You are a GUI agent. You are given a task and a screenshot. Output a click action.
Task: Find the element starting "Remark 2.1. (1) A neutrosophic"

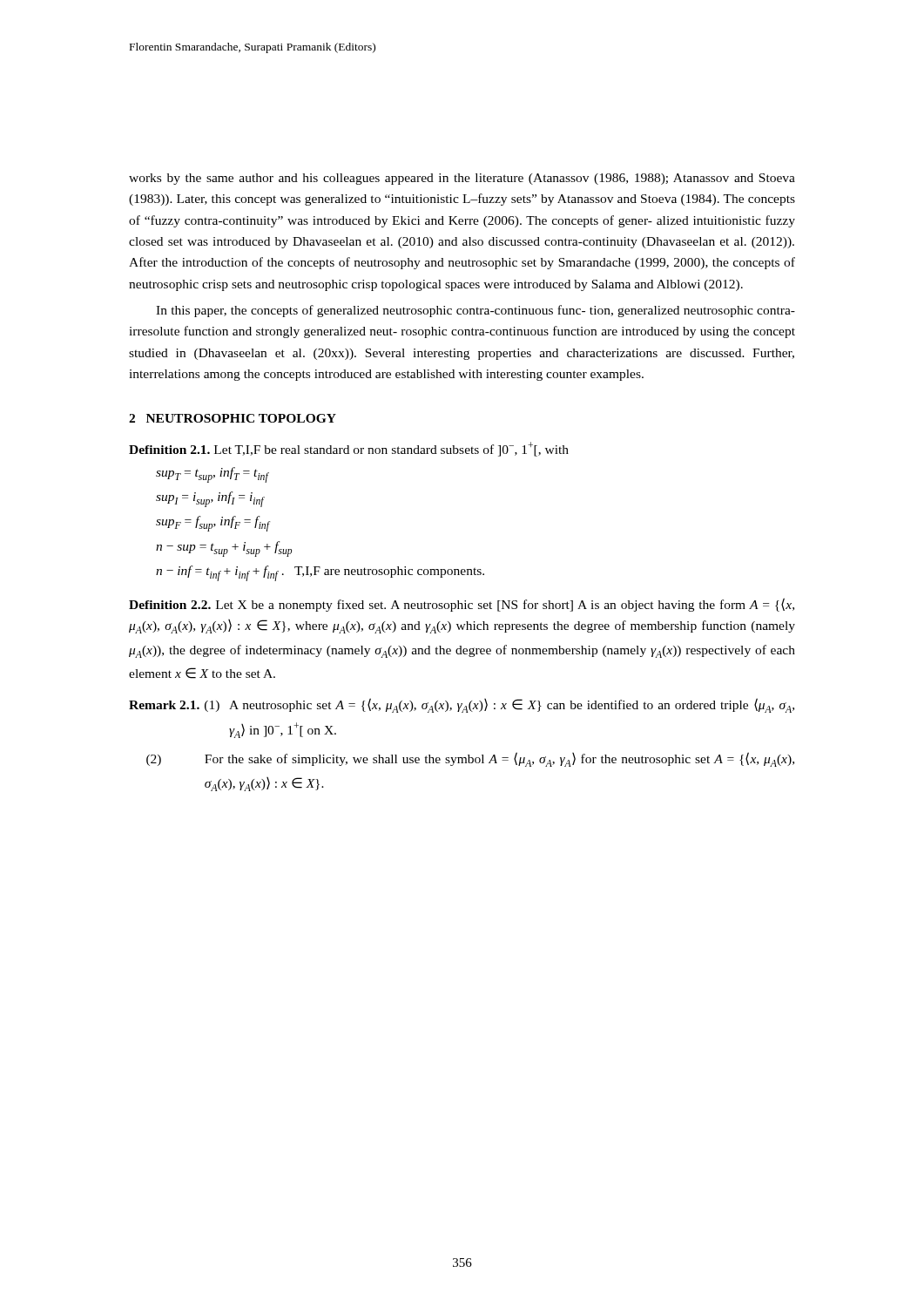(462, 746)
